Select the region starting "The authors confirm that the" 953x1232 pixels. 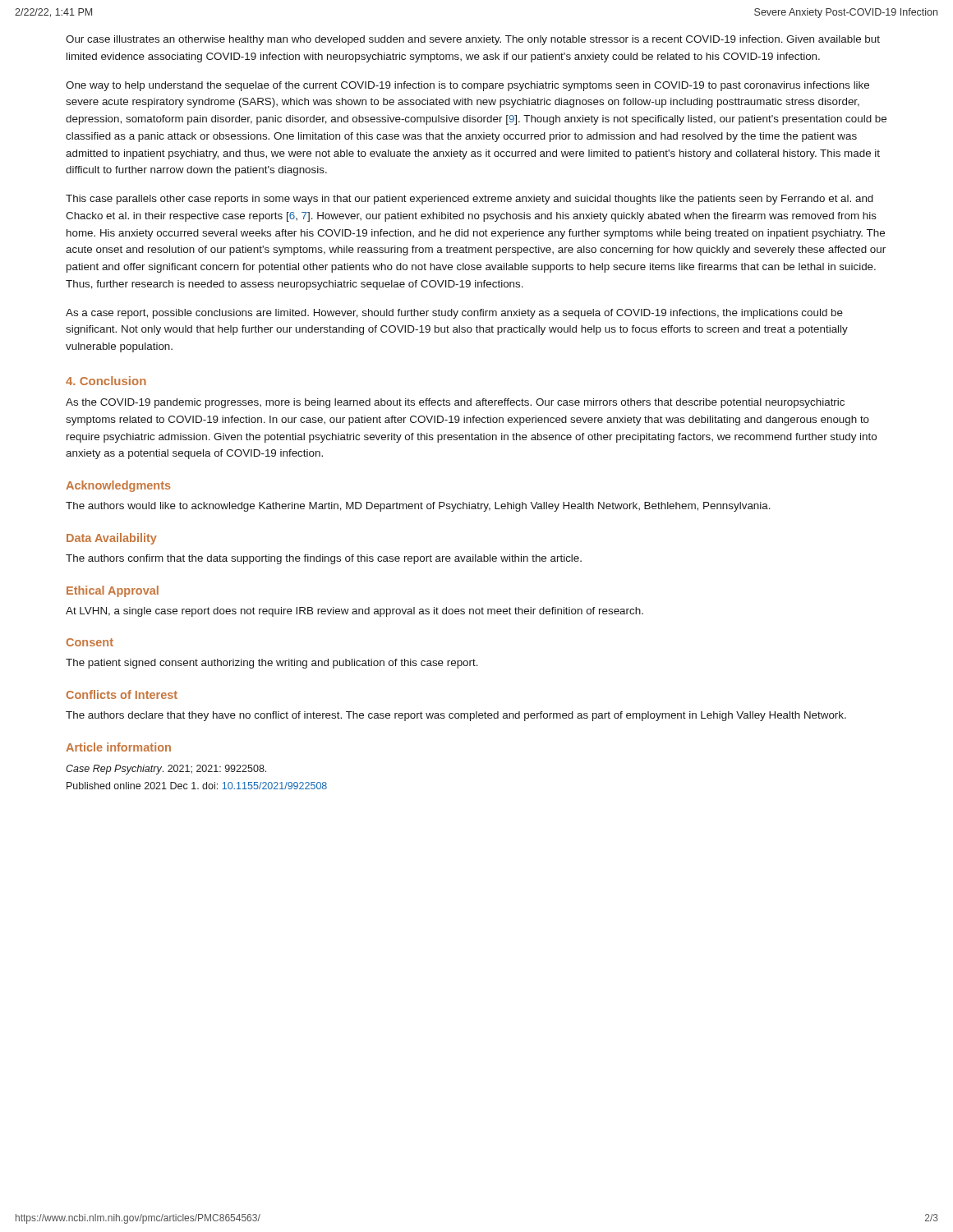click(324, 558)
